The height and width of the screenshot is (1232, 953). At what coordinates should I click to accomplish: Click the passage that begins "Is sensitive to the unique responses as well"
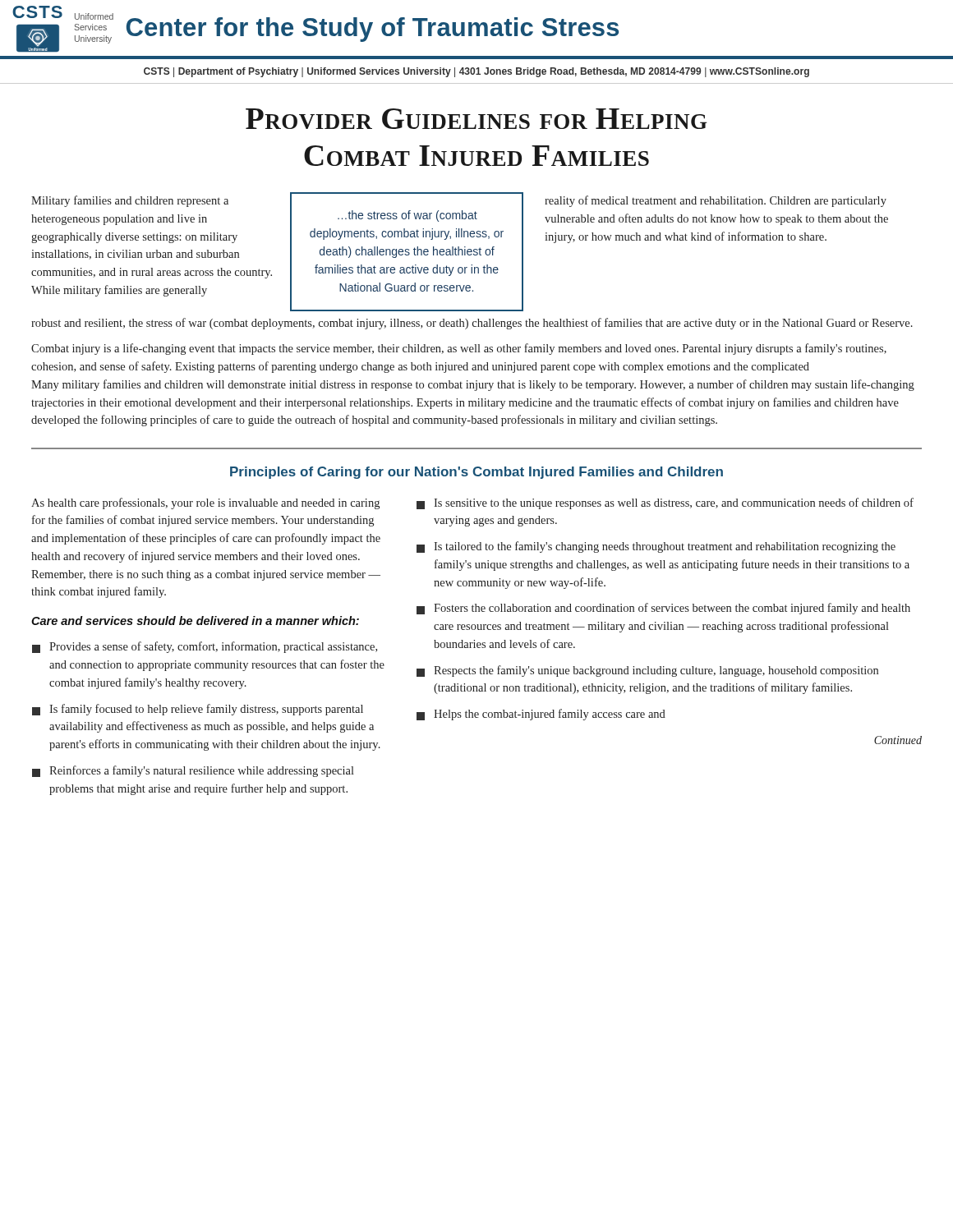pyautogui.click(x=669, y=512)
